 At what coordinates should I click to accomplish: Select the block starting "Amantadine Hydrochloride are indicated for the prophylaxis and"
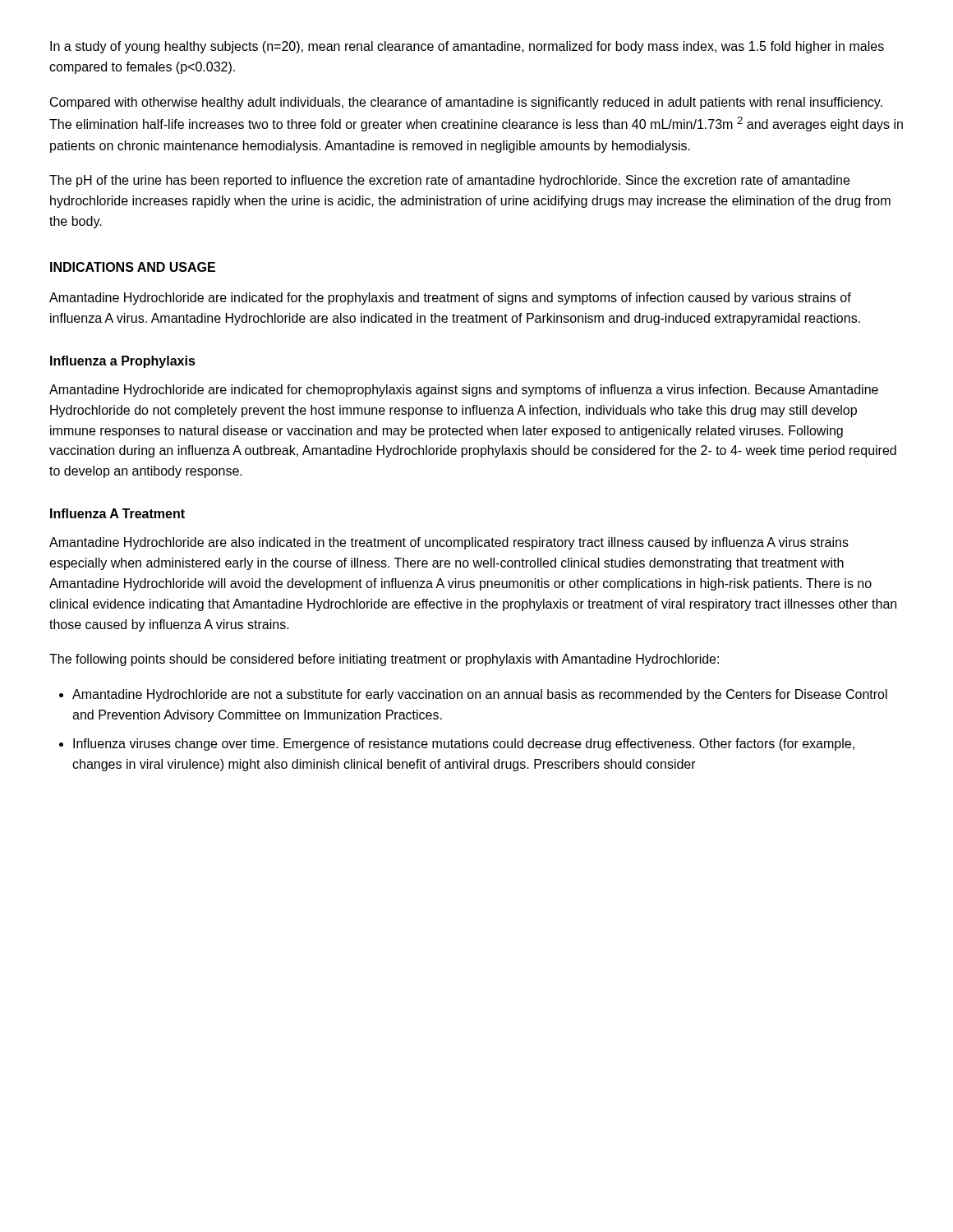(x=455, y=308)
